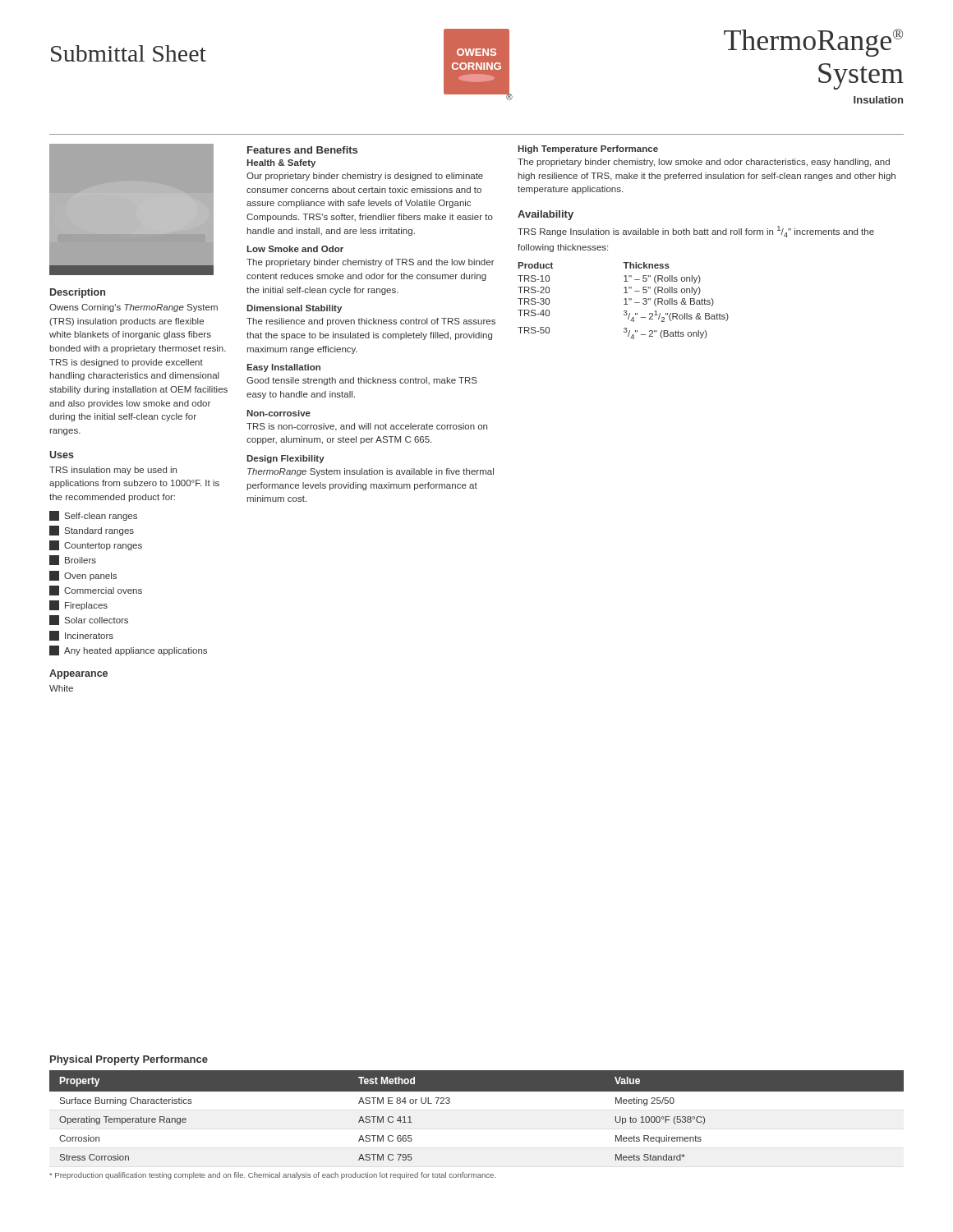This screenshot has height=1232, width=953.
Task: Click where it says "Countertop ranges"
Action: [96, 546]
